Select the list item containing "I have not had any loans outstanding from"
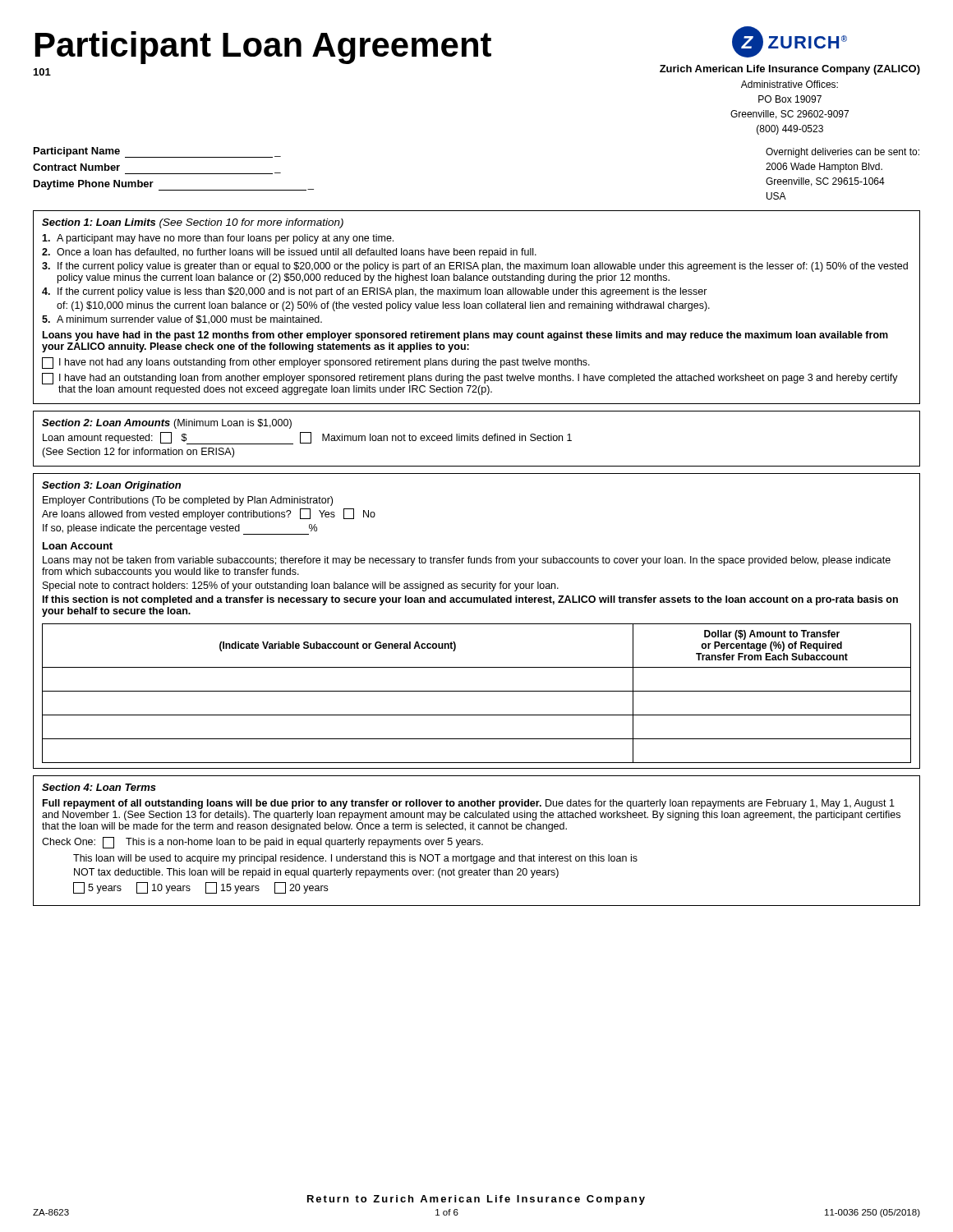Image resolution: width=953 pixels, height=1232 pixels. [316, 362]
